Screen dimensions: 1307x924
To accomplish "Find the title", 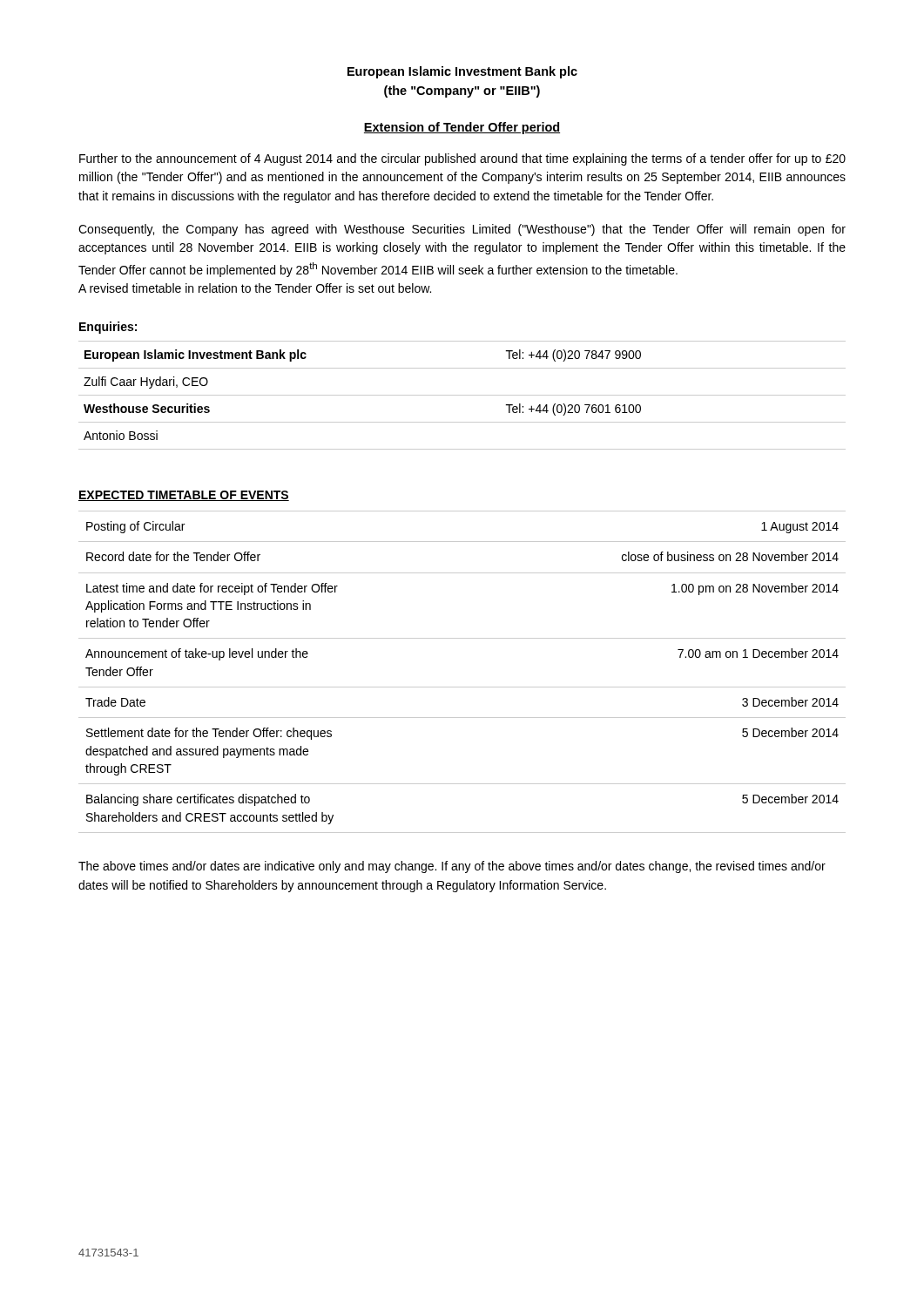I will click(x=462, y=82).
